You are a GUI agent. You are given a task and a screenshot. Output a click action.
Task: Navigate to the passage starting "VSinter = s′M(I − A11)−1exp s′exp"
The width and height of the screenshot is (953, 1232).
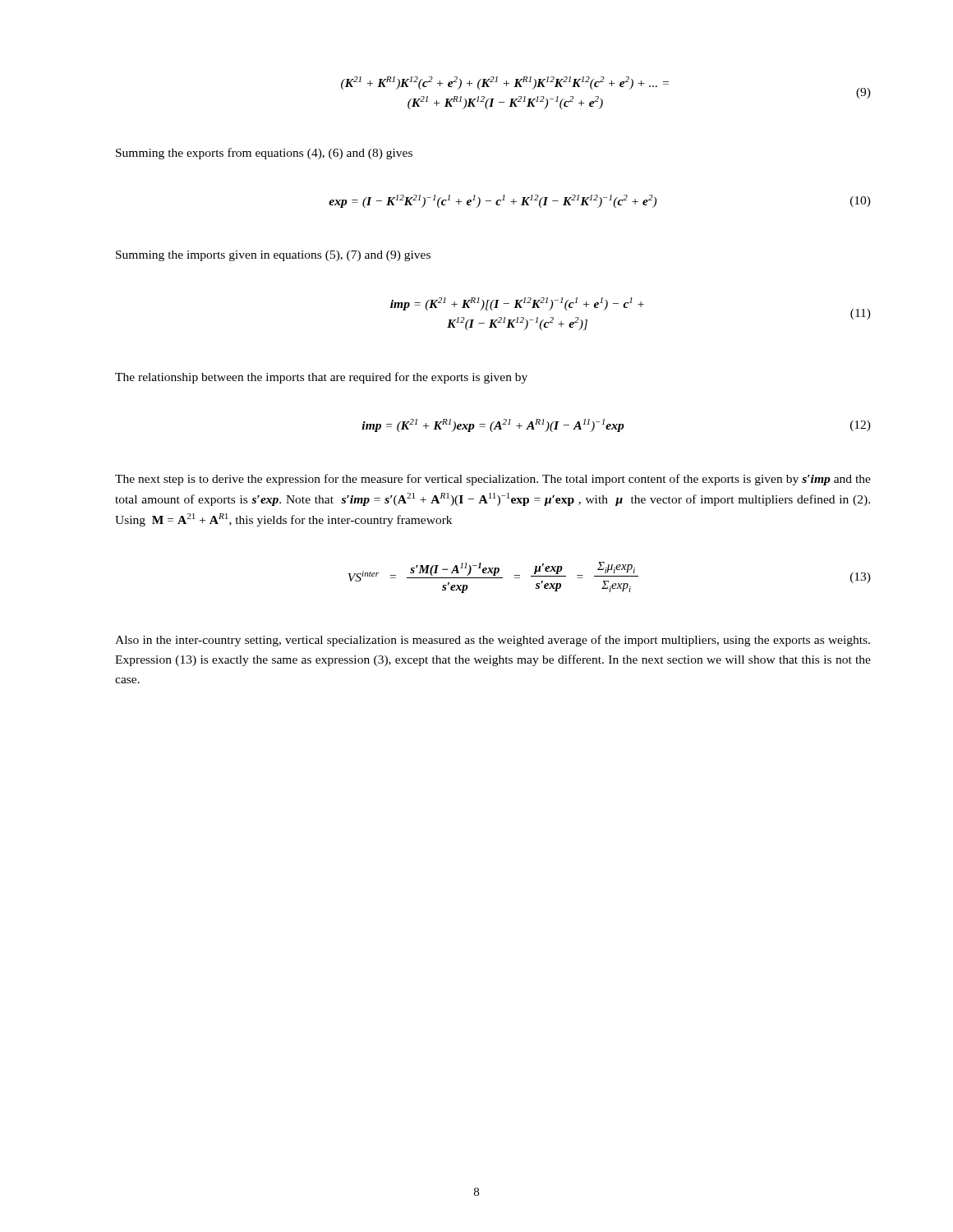[493, 577]
